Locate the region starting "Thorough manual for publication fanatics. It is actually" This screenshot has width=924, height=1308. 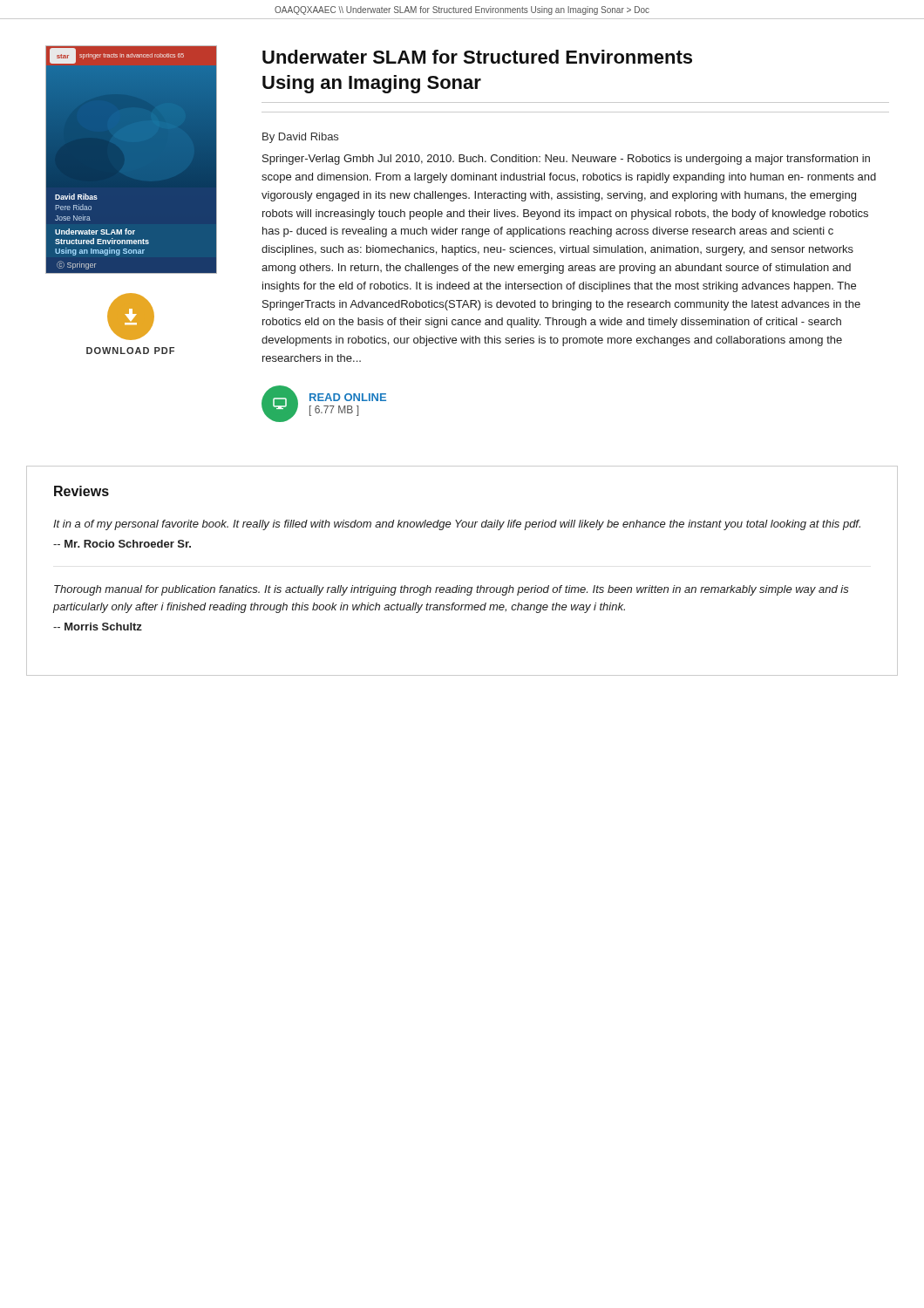click(451, 598)
